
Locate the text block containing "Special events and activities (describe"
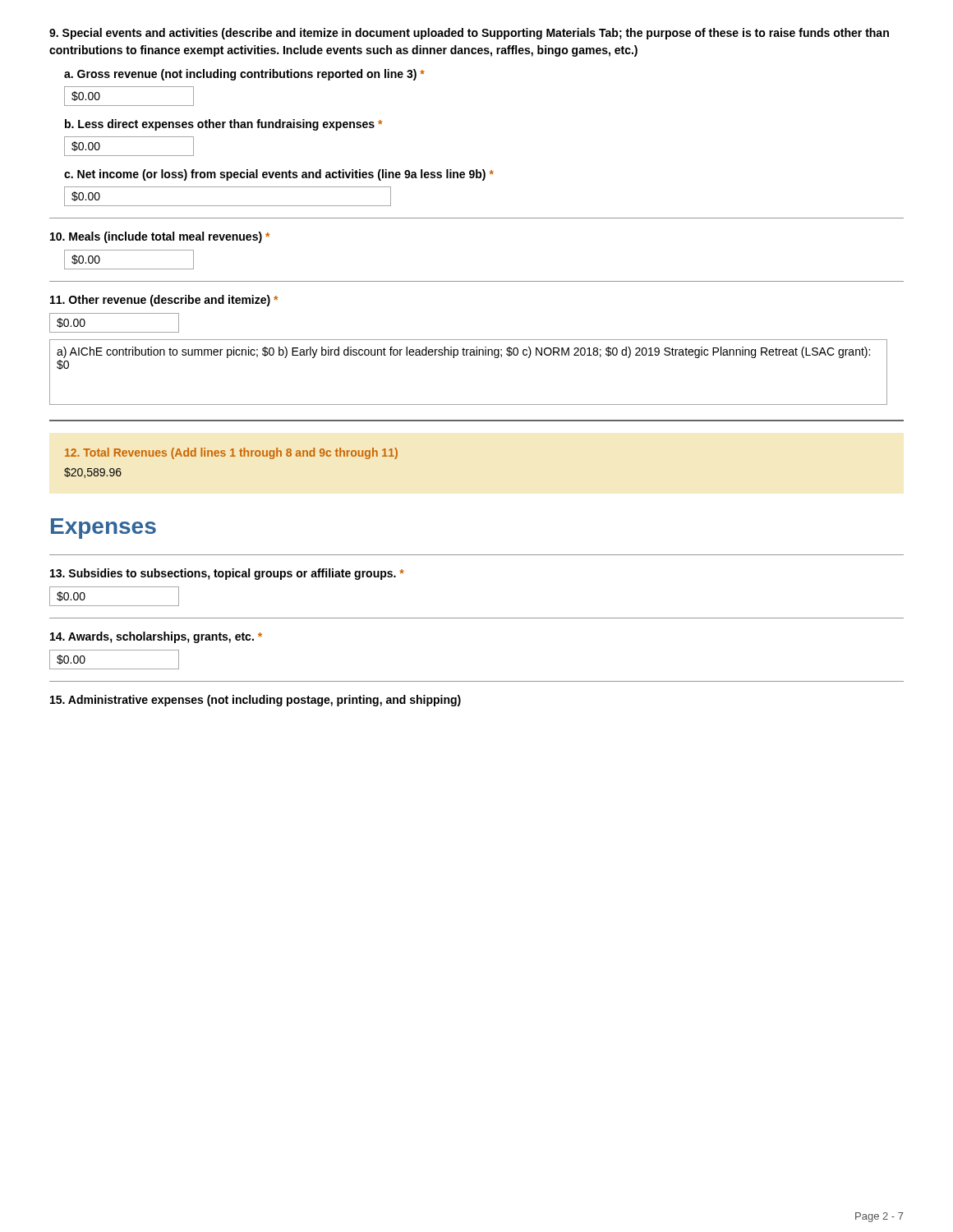coord(469,41)
